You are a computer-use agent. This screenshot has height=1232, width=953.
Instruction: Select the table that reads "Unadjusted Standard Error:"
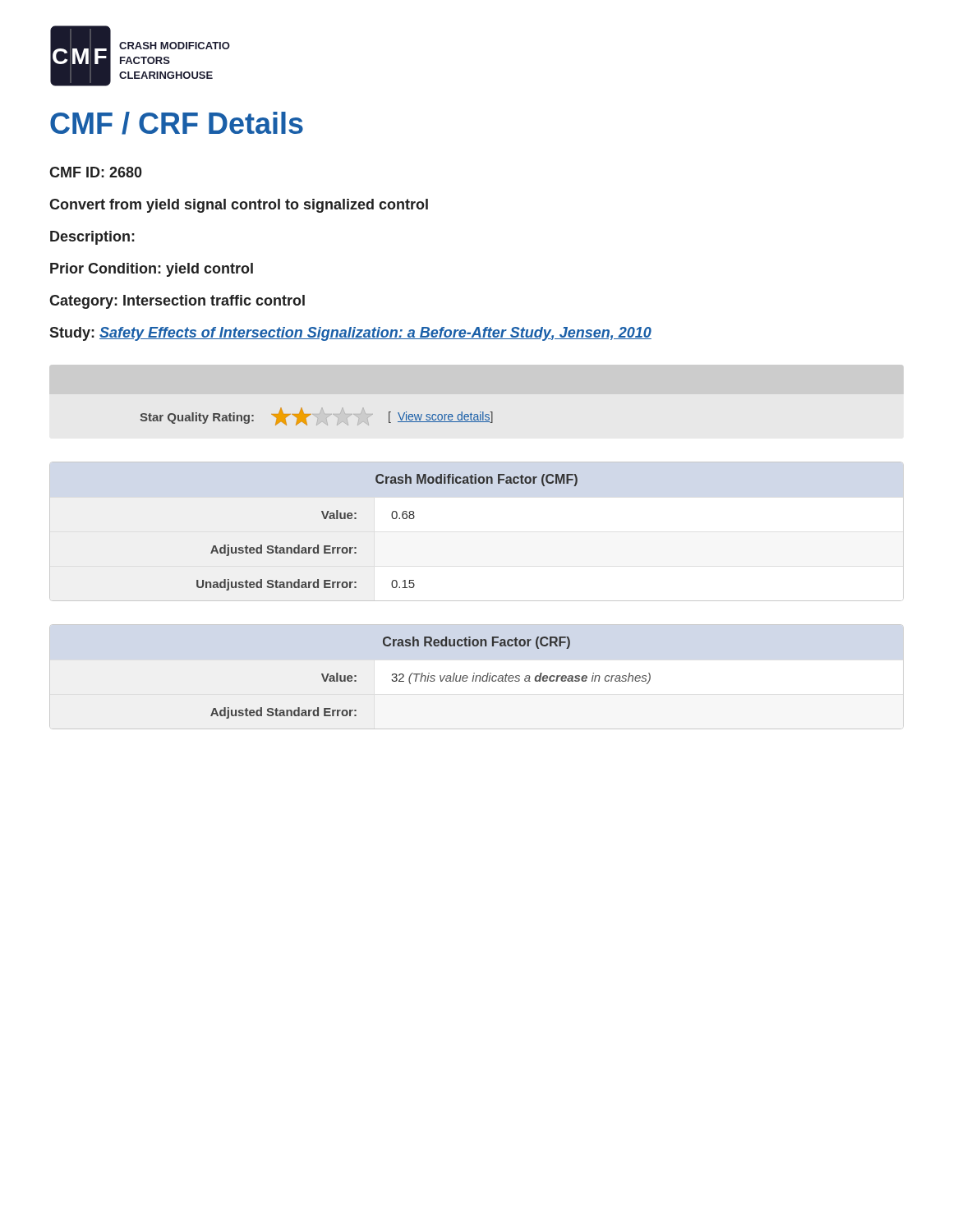(x=476, y=531)
